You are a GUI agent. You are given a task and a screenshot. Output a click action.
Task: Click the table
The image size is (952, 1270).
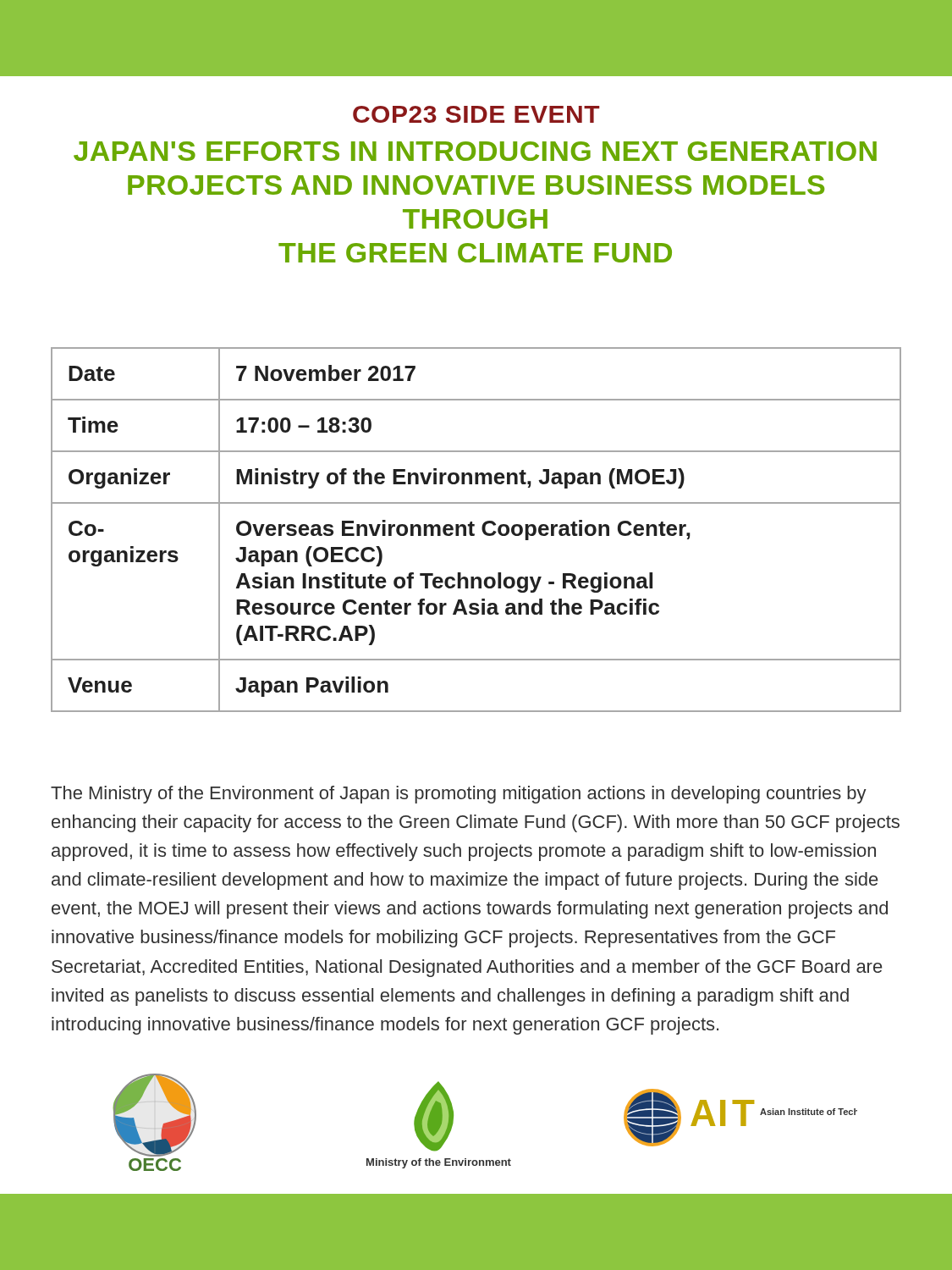476,530
